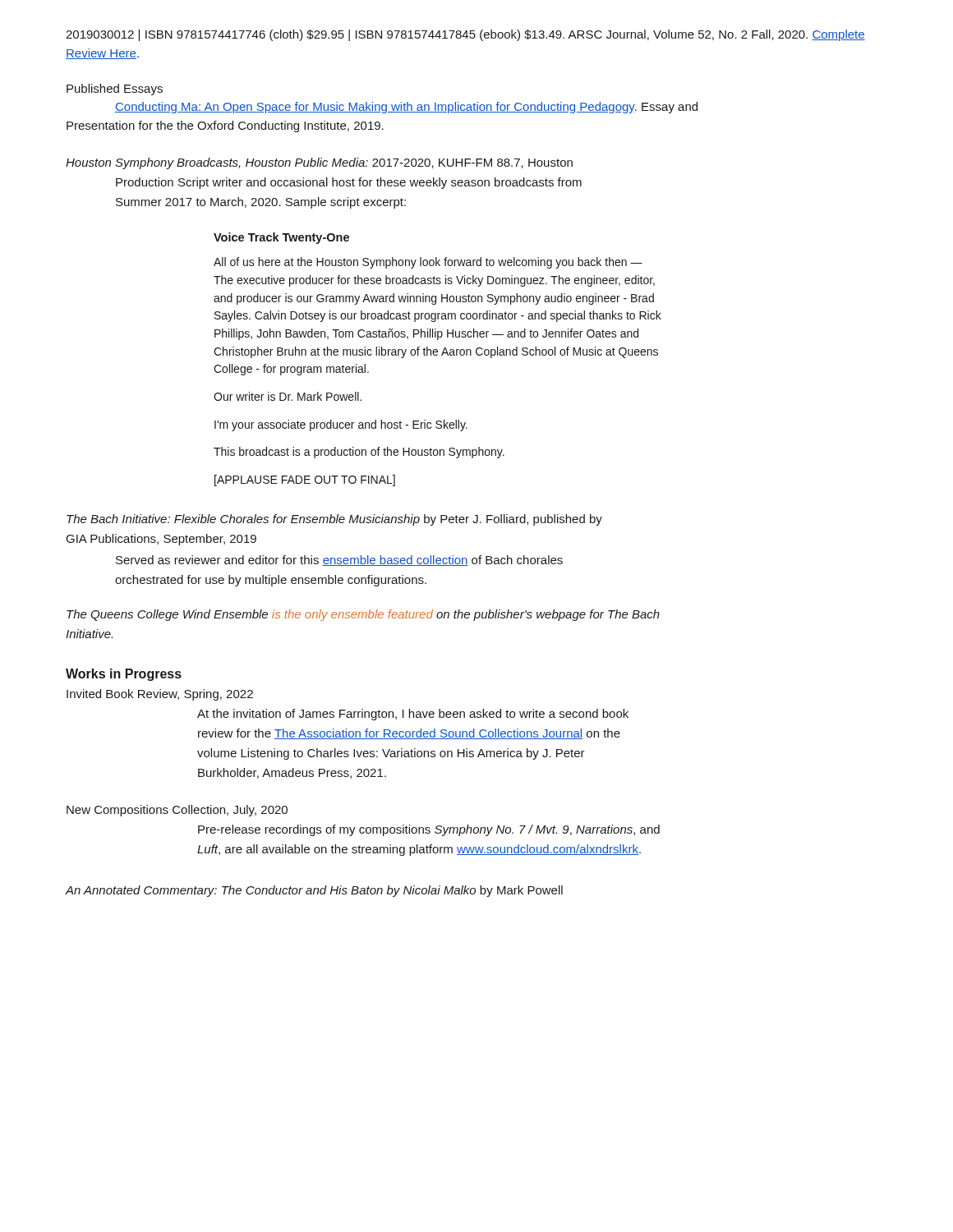Click where it says "Works in Progress"
Image resolution: width=953 pixels, height=1232 pixels.
[124, 674]
